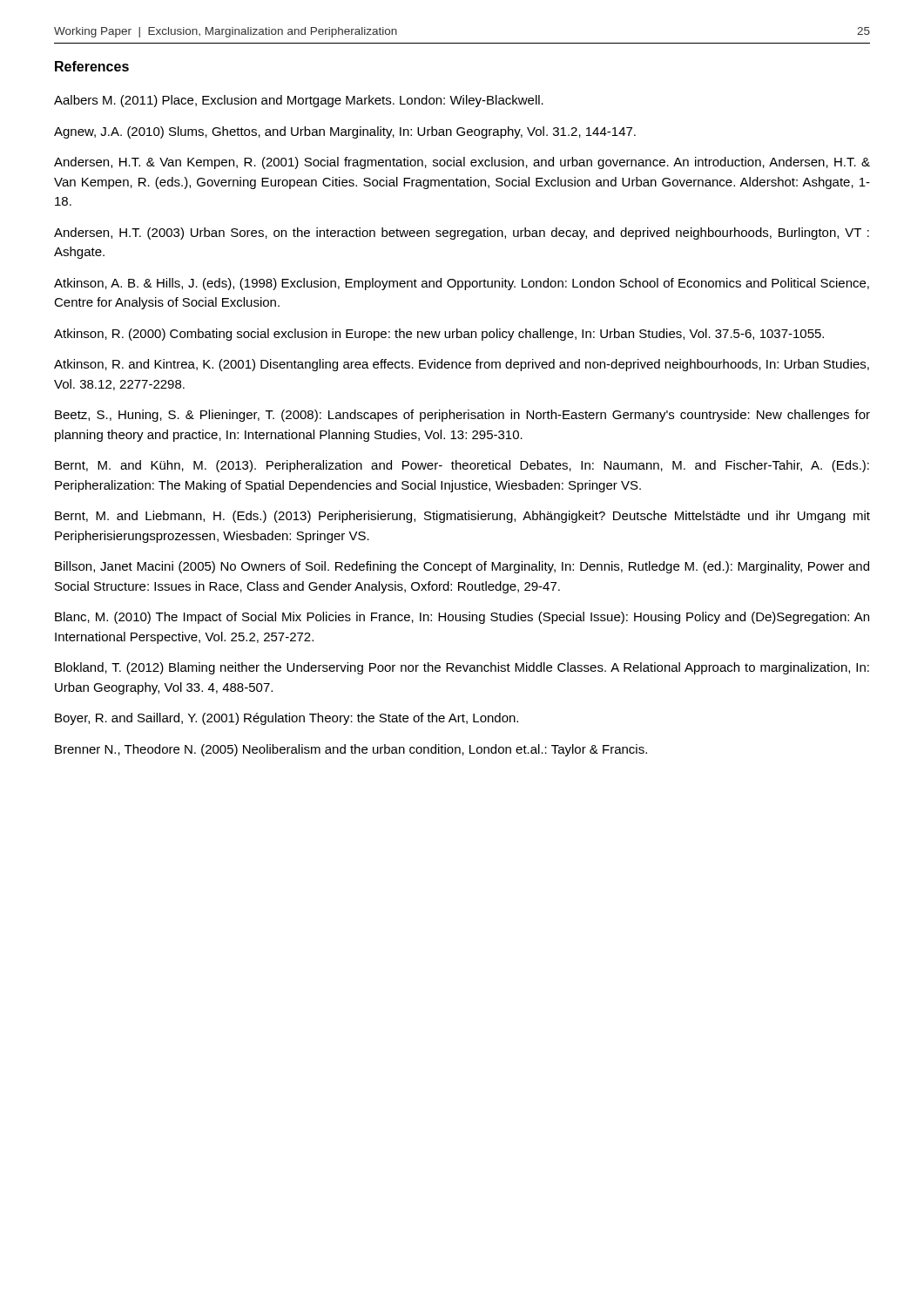
Task: Point to the region starting "Brenner N., Theodore N. (2005) Neoliberalism and"
Action: pyautogui.click(x=351, y=748)
